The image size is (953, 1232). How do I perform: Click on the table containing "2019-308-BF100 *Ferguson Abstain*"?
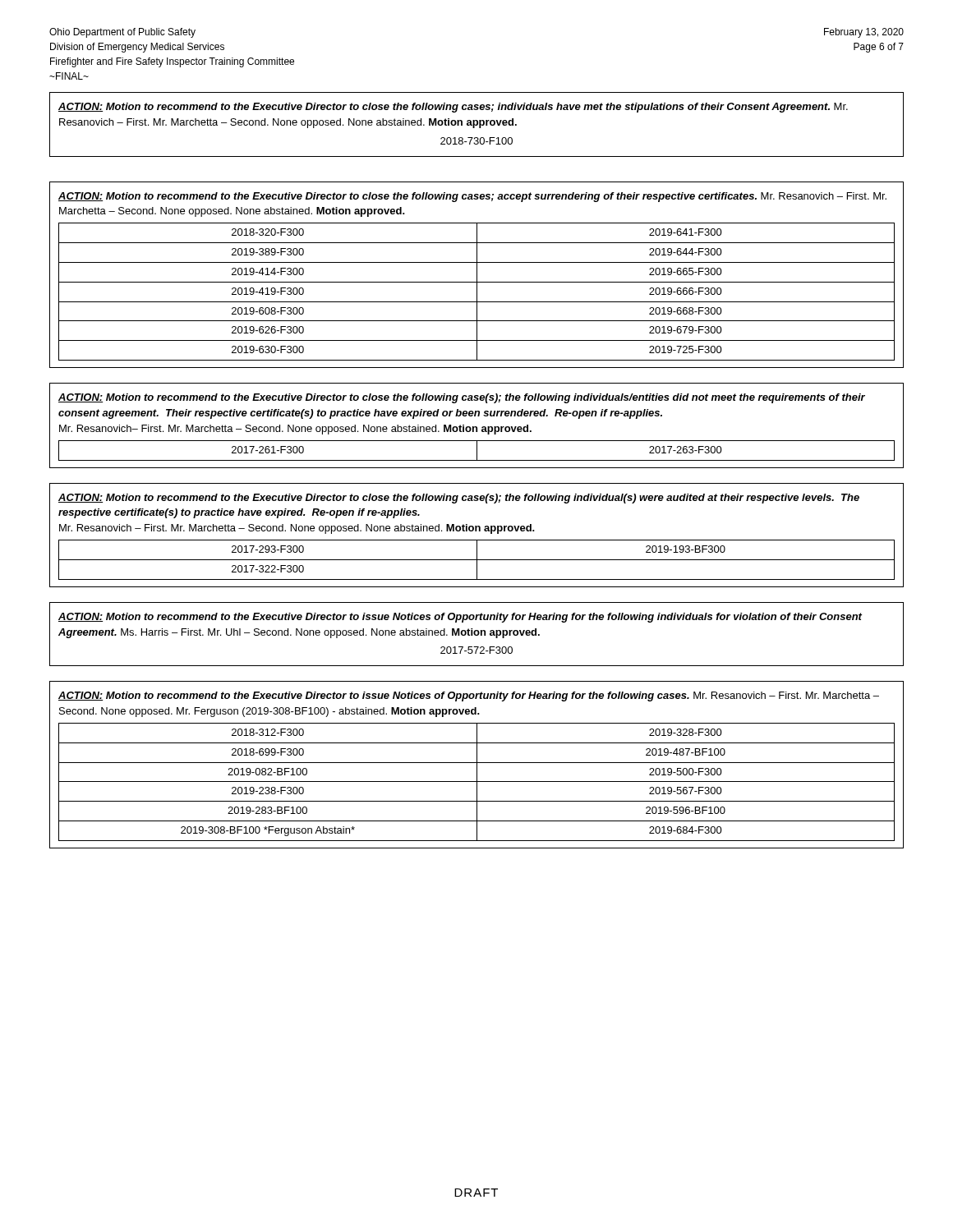point(476,782)
